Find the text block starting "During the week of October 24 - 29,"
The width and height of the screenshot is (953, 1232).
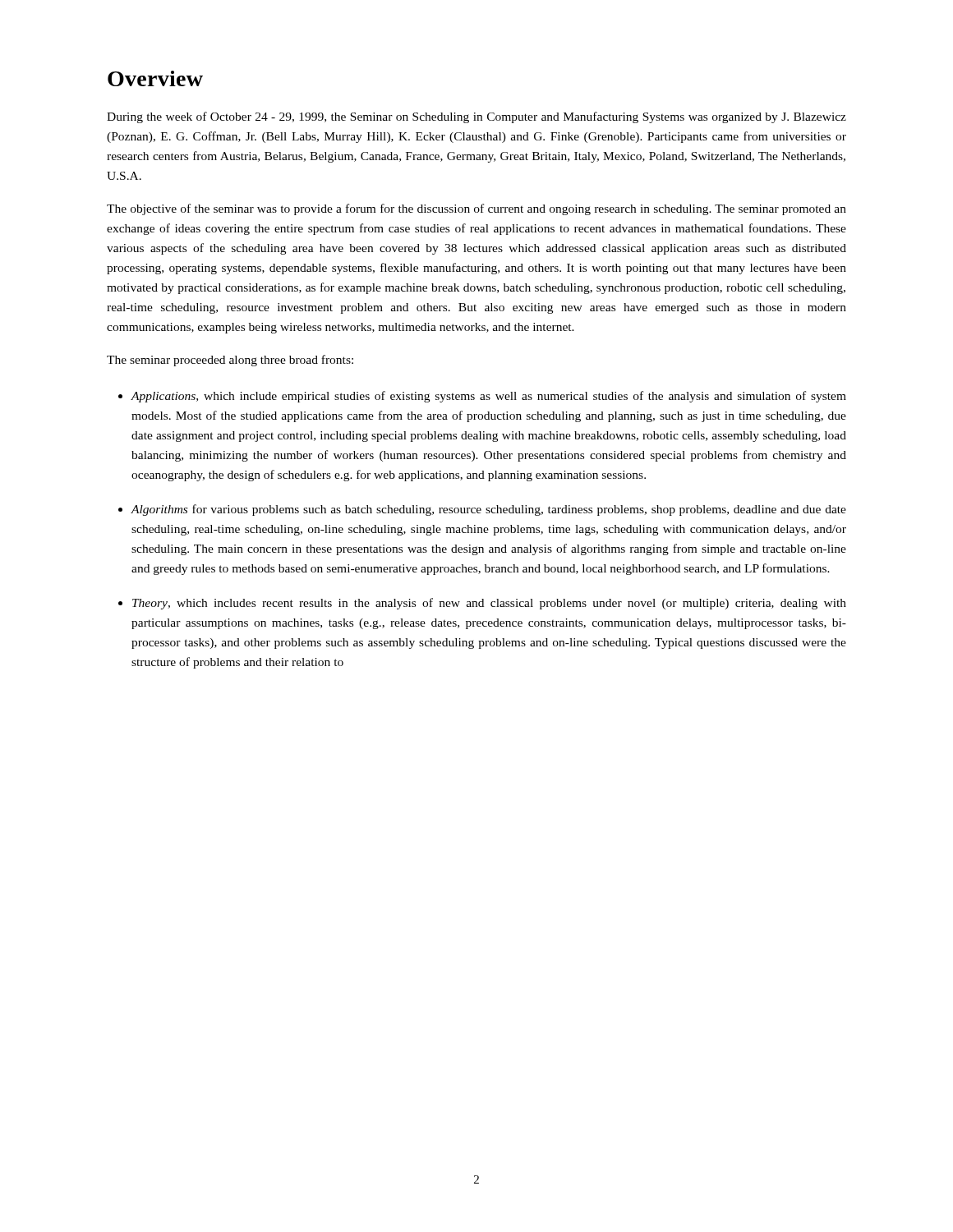476,146
